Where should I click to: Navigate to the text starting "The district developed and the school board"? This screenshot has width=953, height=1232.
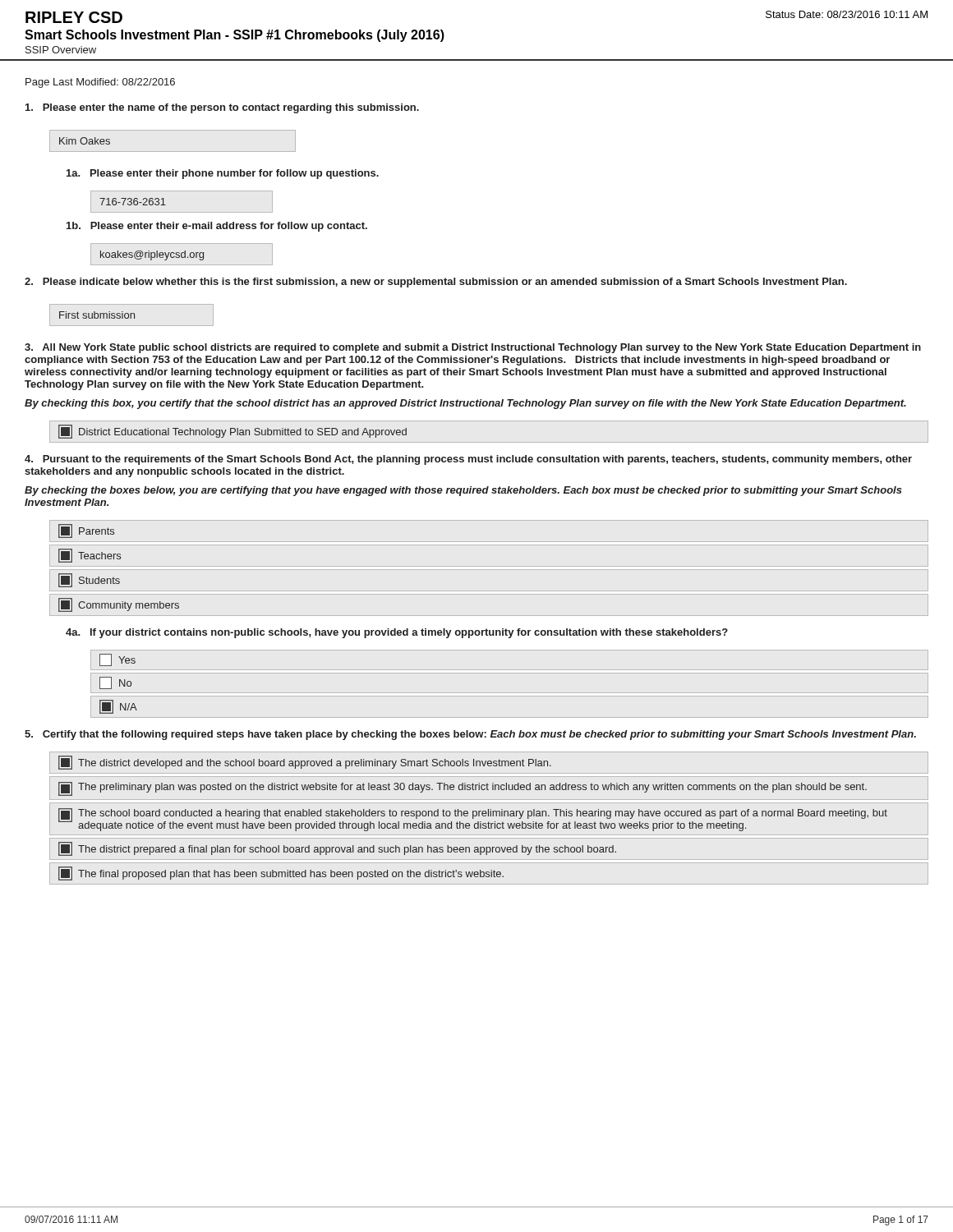[305, 763]
